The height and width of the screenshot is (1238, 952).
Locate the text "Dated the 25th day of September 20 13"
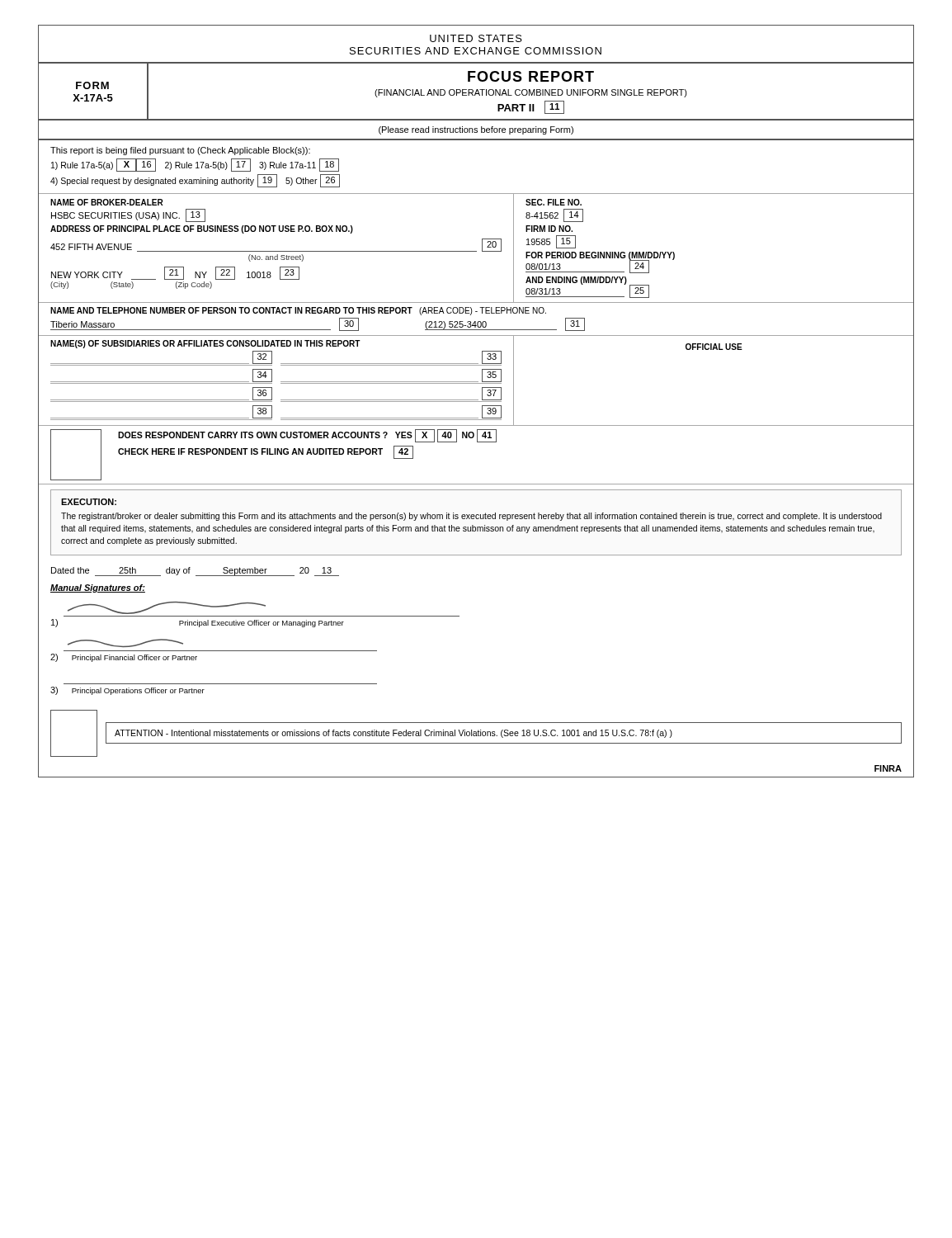coord(195,570)
